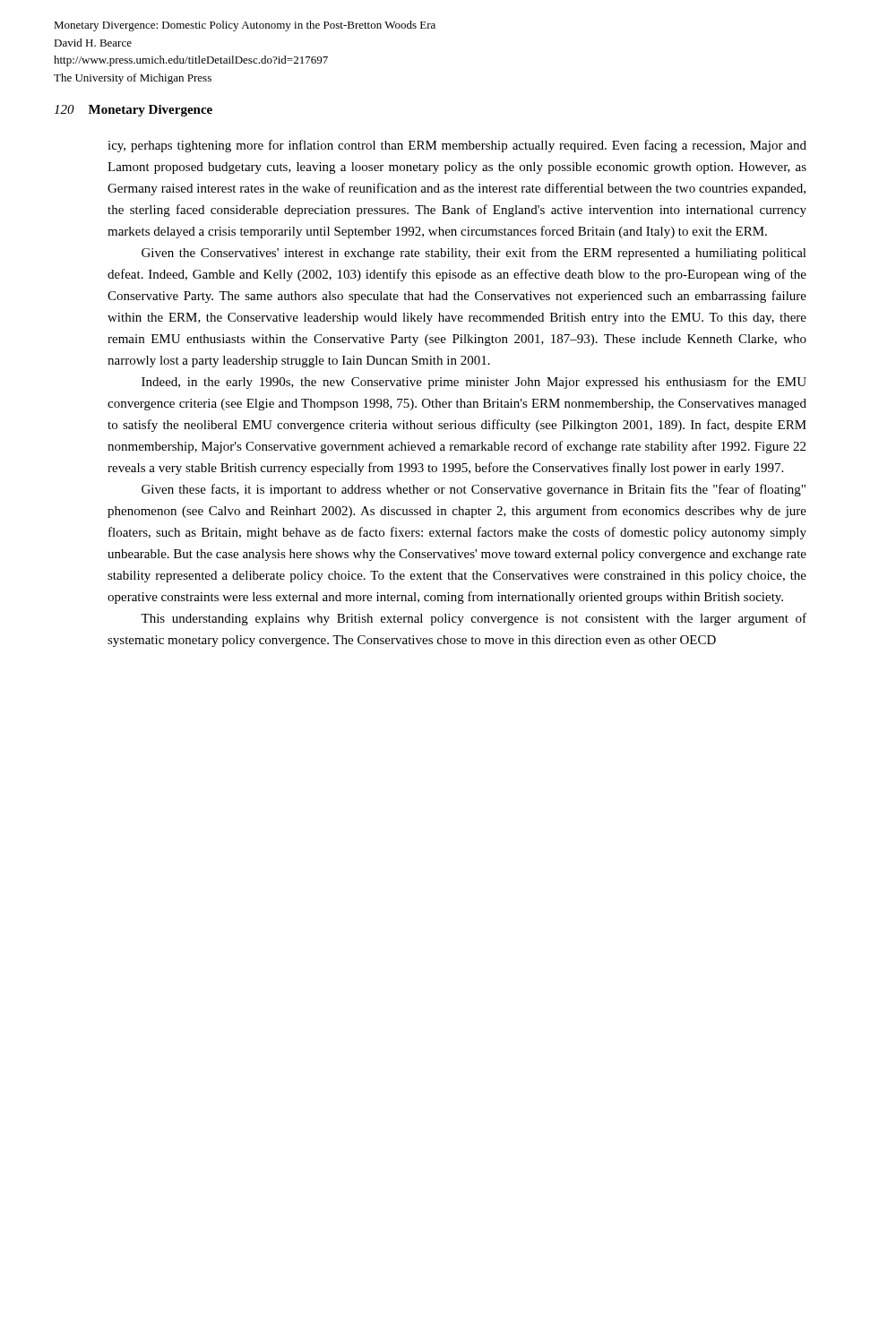This screenshot has height=1344, width=896.
Task: Navigate to the block starting "icy, perhaps tightening more for inflation control"
Action: [457, 188]
